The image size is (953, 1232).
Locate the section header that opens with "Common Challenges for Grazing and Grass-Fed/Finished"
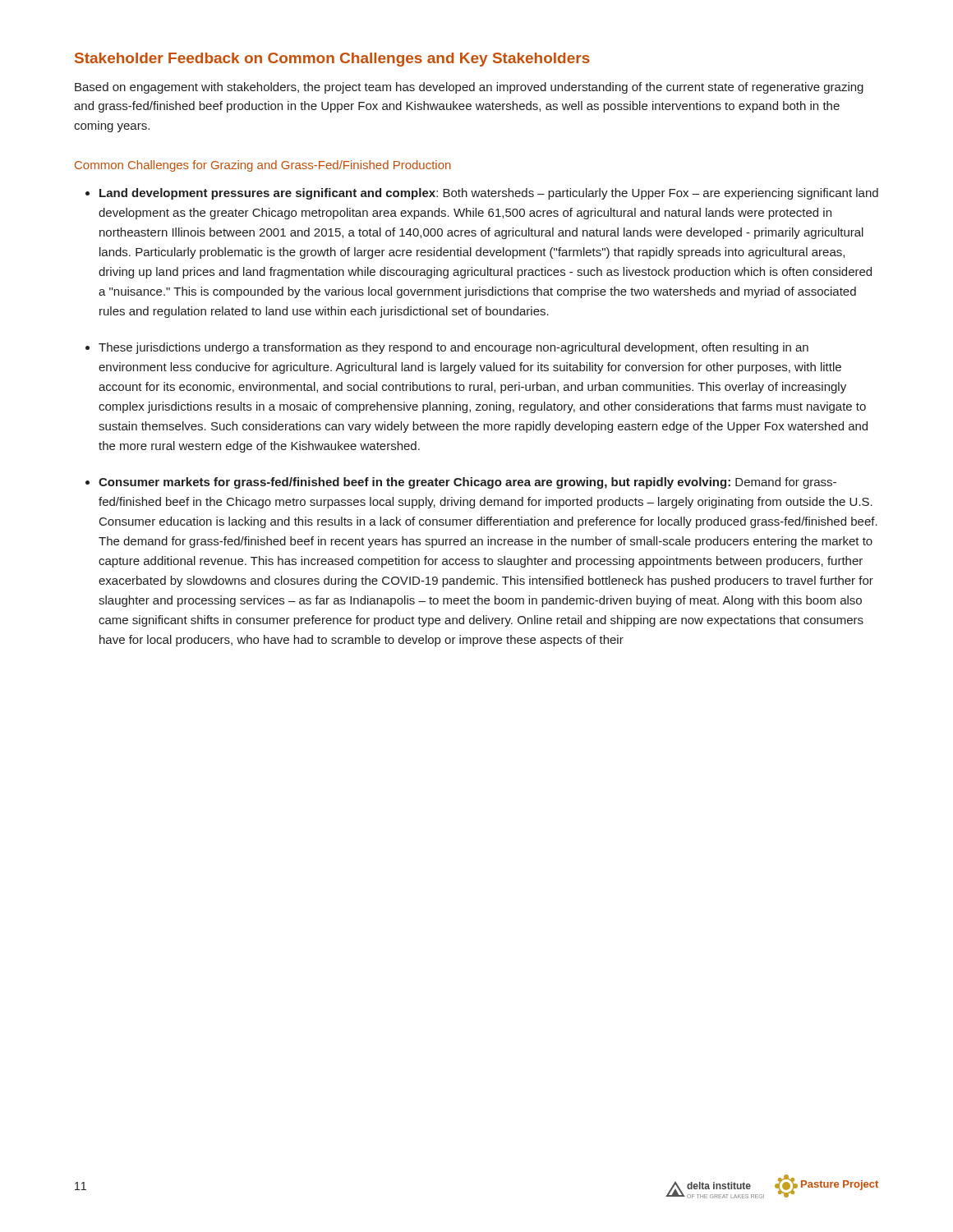(x=263, y=164)
